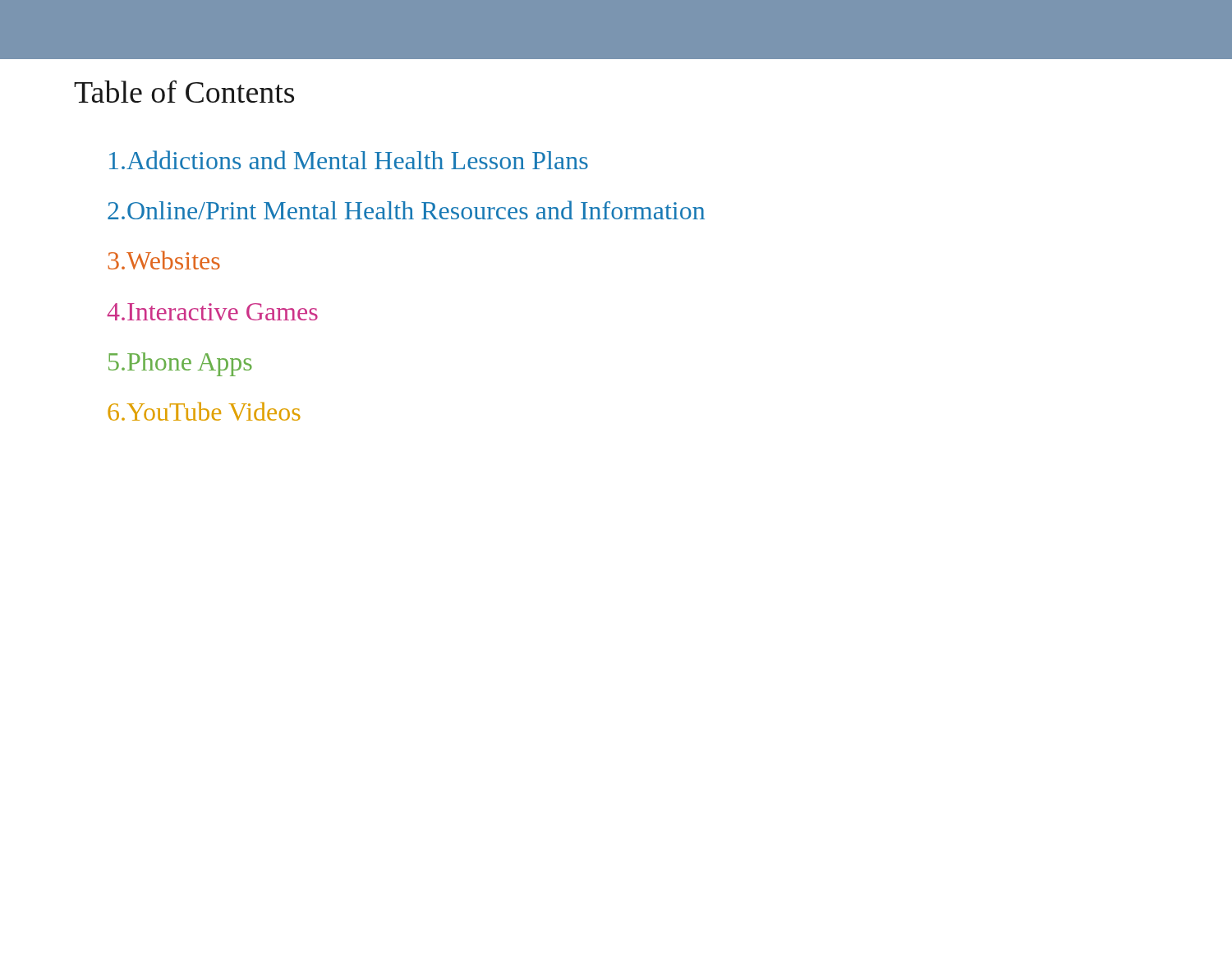
Task: Where does it say "Addictions and Mental Health Lesson Plans"?
Action: coord(348,160)
